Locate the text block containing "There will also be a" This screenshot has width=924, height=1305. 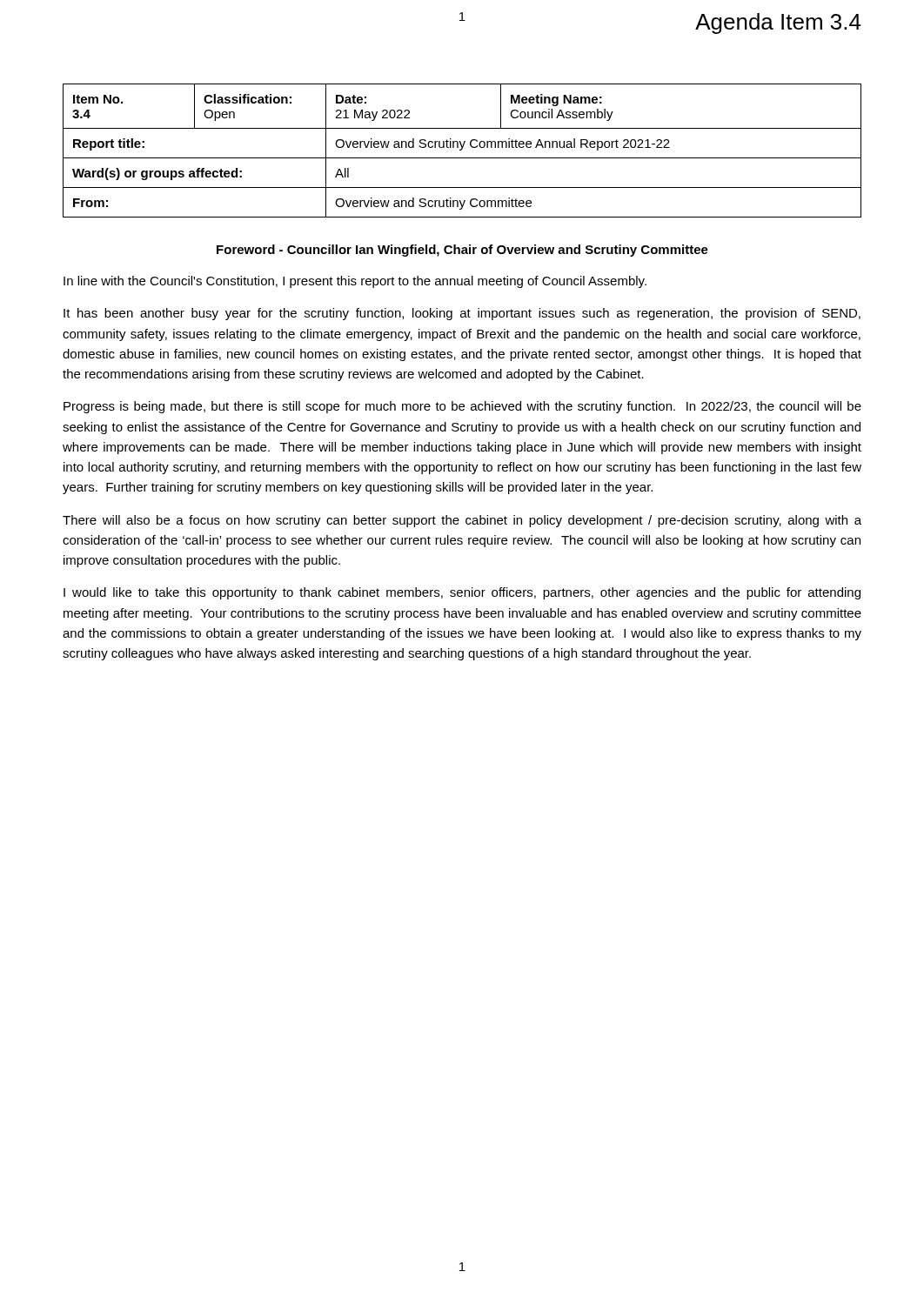462,540
